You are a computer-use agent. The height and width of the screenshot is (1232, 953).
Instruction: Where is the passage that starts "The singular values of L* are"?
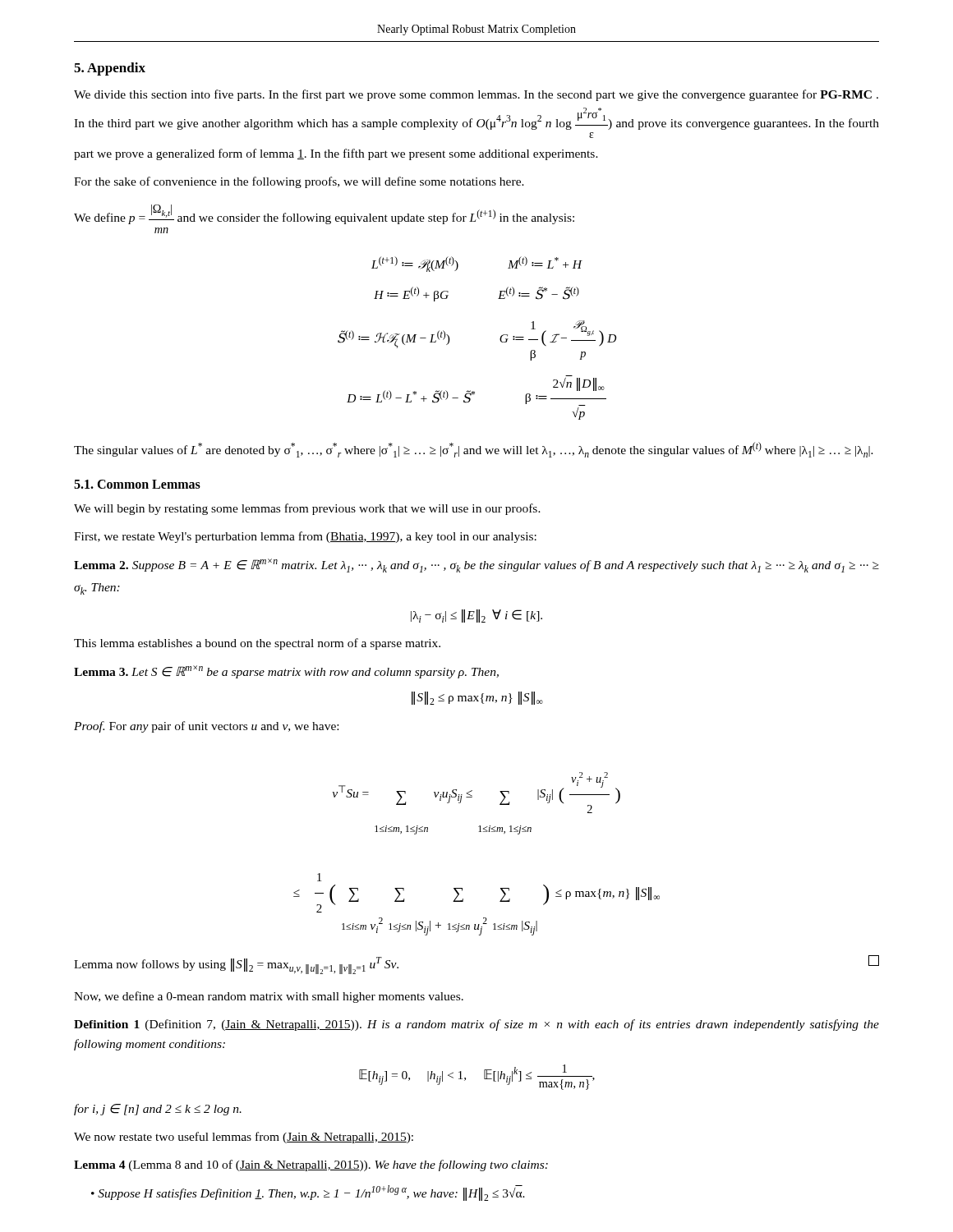coord(476,451)
